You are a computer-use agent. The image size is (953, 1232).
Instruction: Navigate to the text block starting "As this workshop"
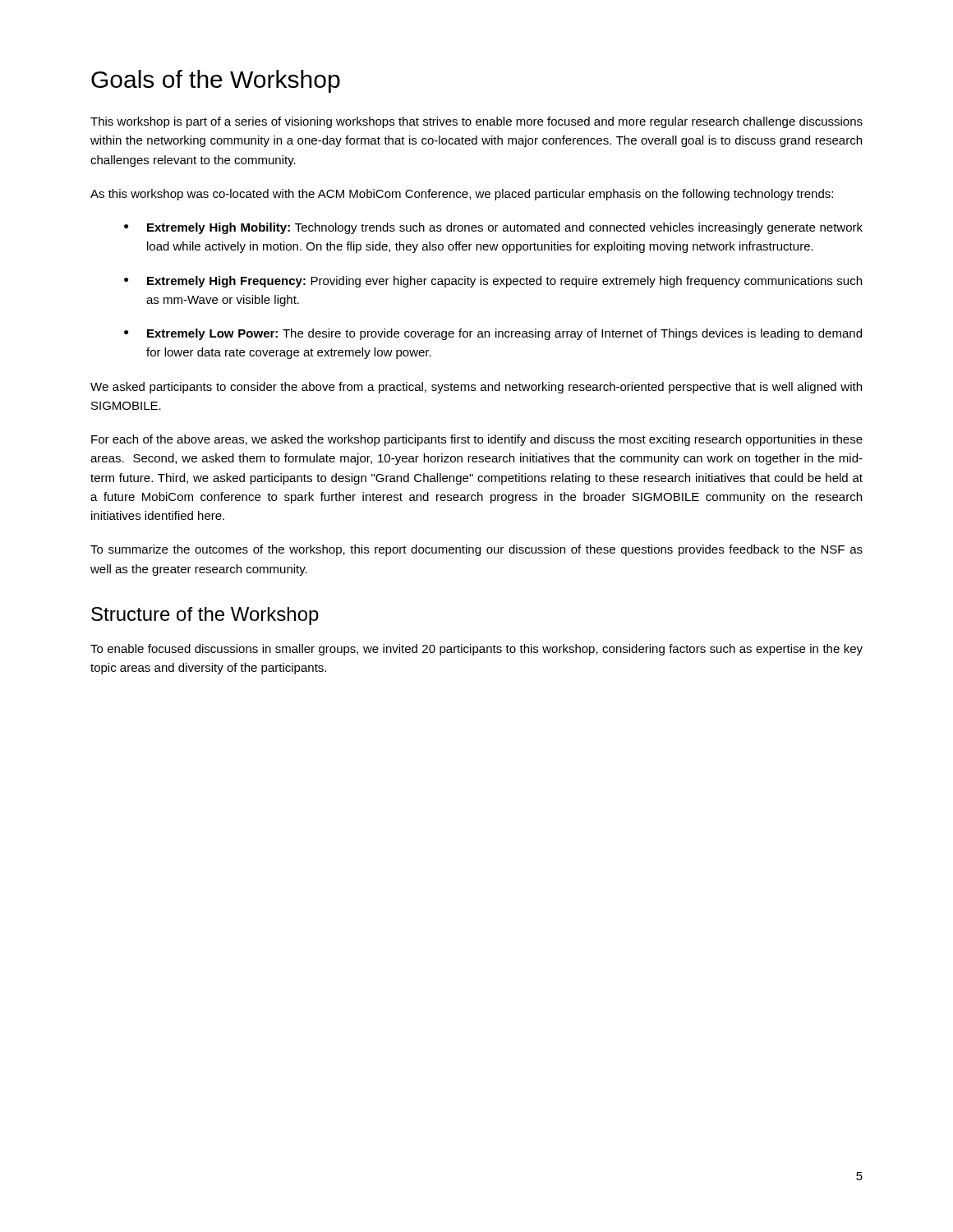(476, 193)
